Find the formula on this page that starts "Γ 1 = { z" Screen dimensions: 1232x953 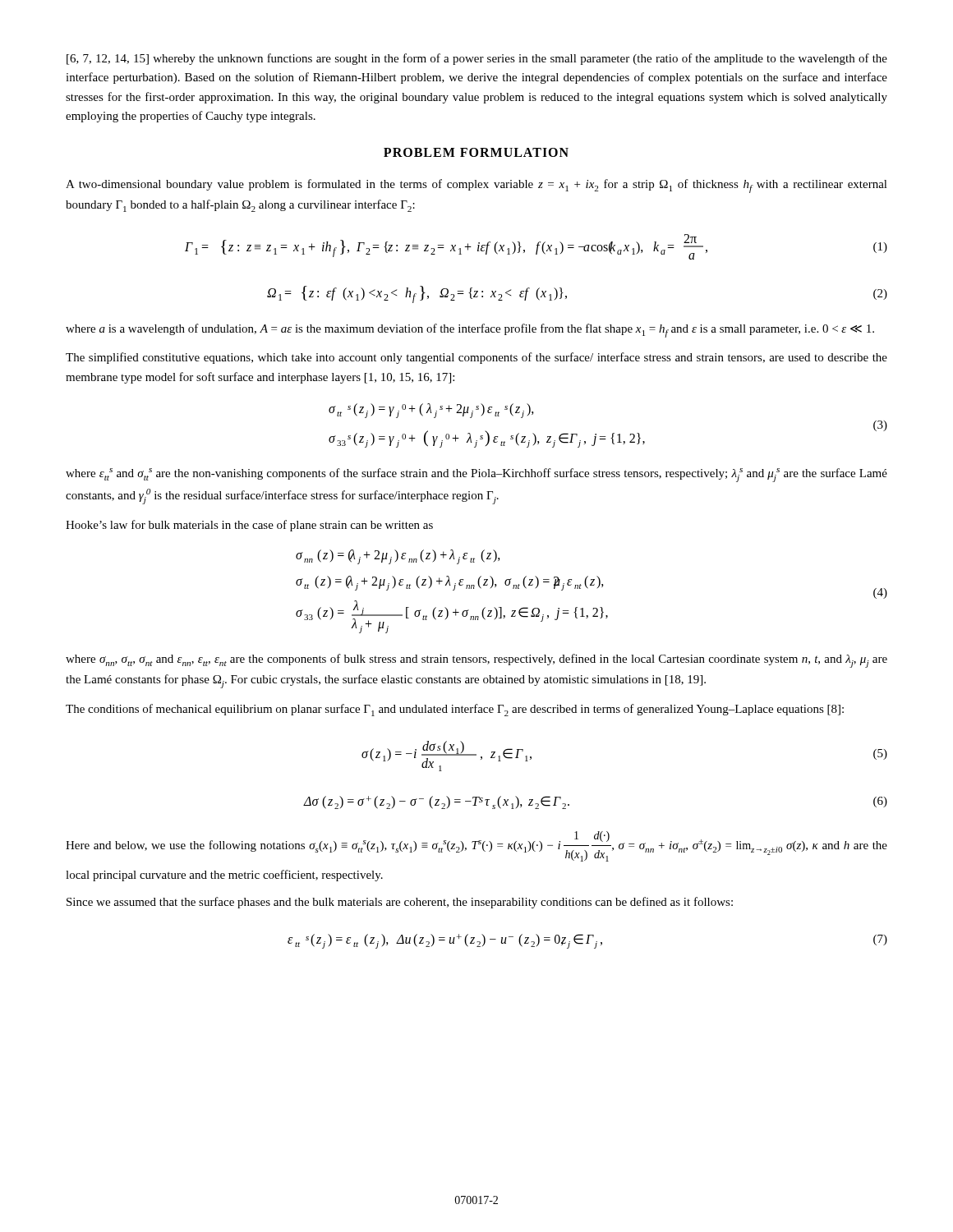(x=534, y=247)
